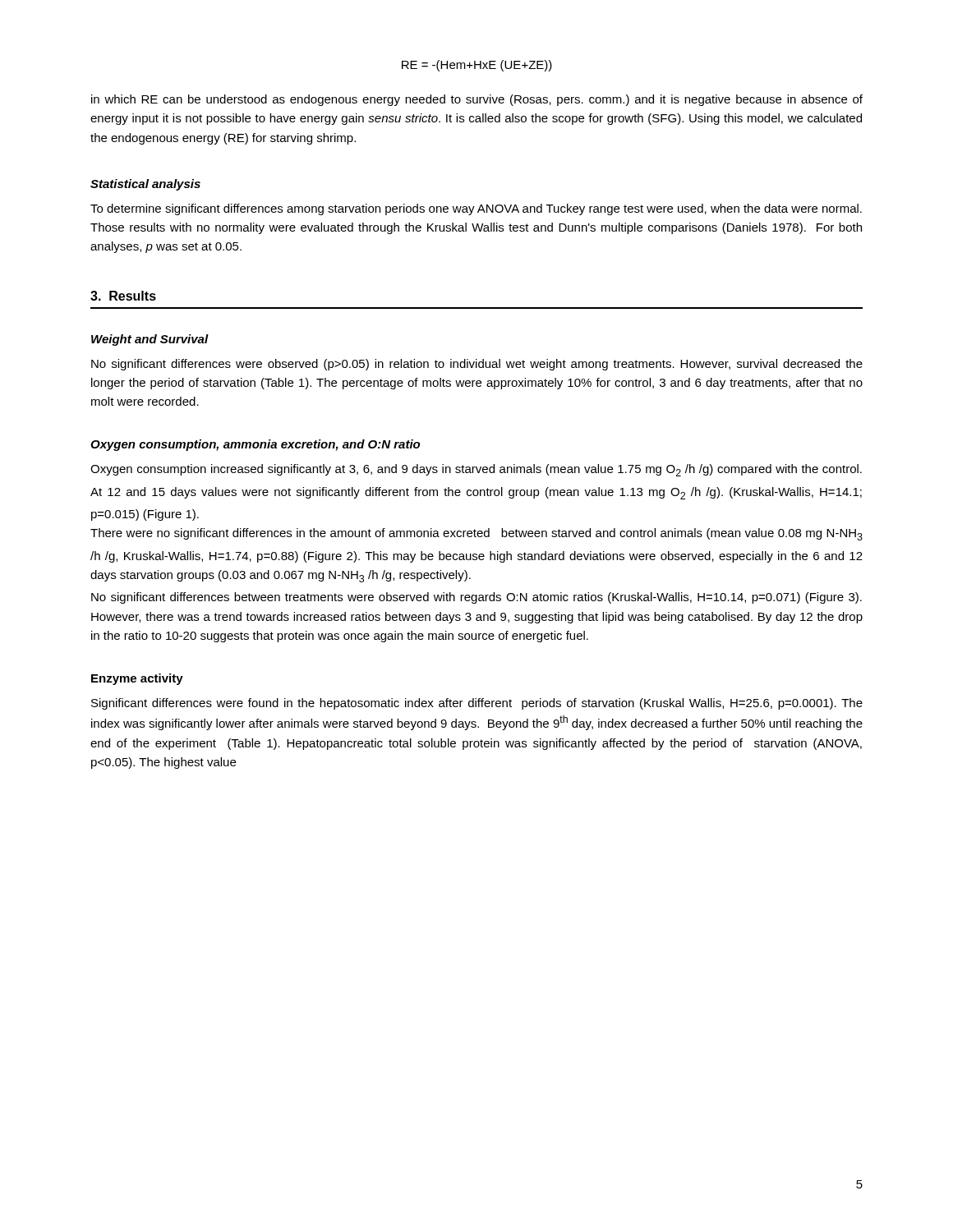The width and height of the screenshot is (953, 1232).
Task: Locate the section header that reads "Statistical analysis"
Action: pos(146,183)
